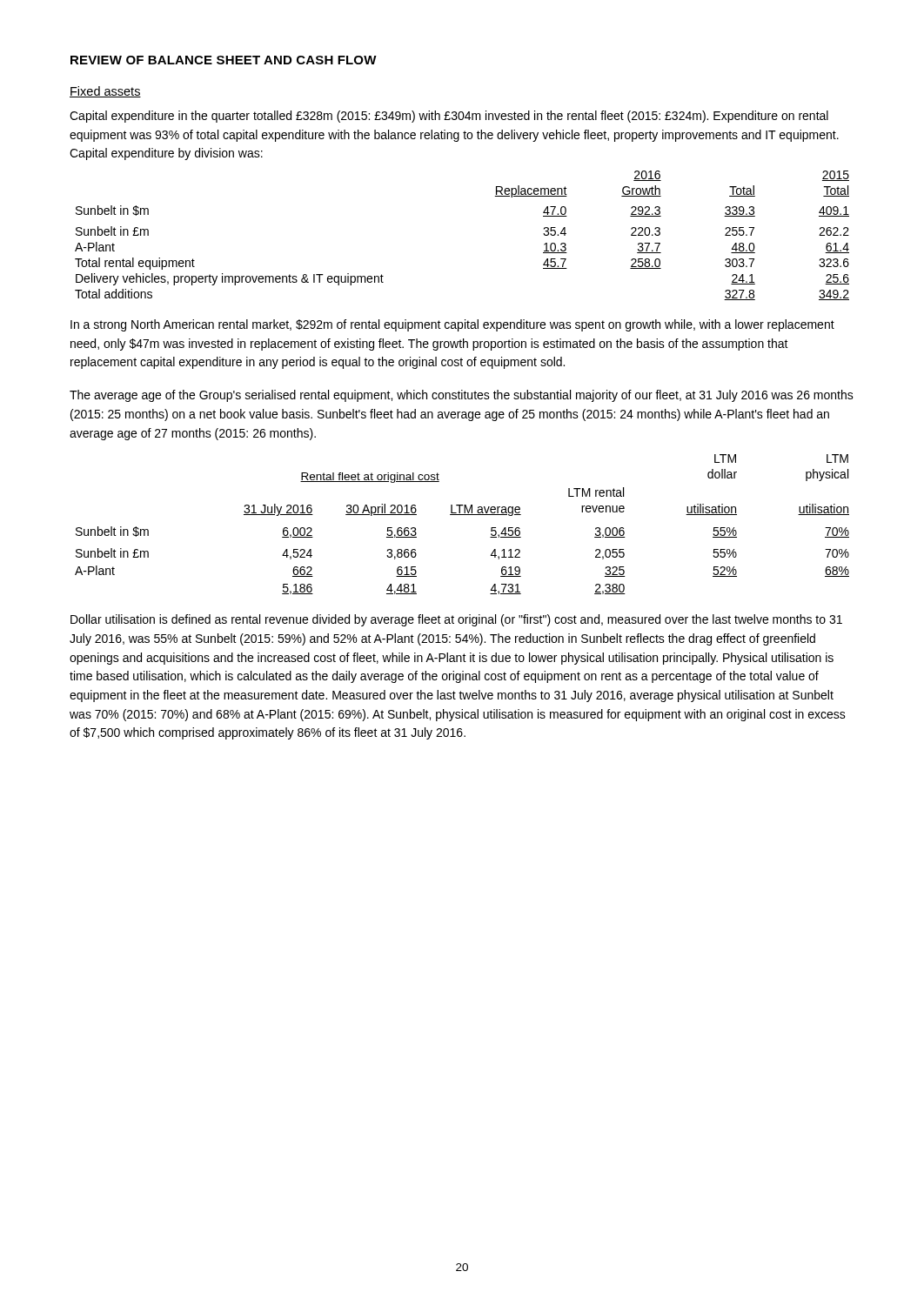
Task: Navigate to the element starting "The average age"
Action: (461, 414)
